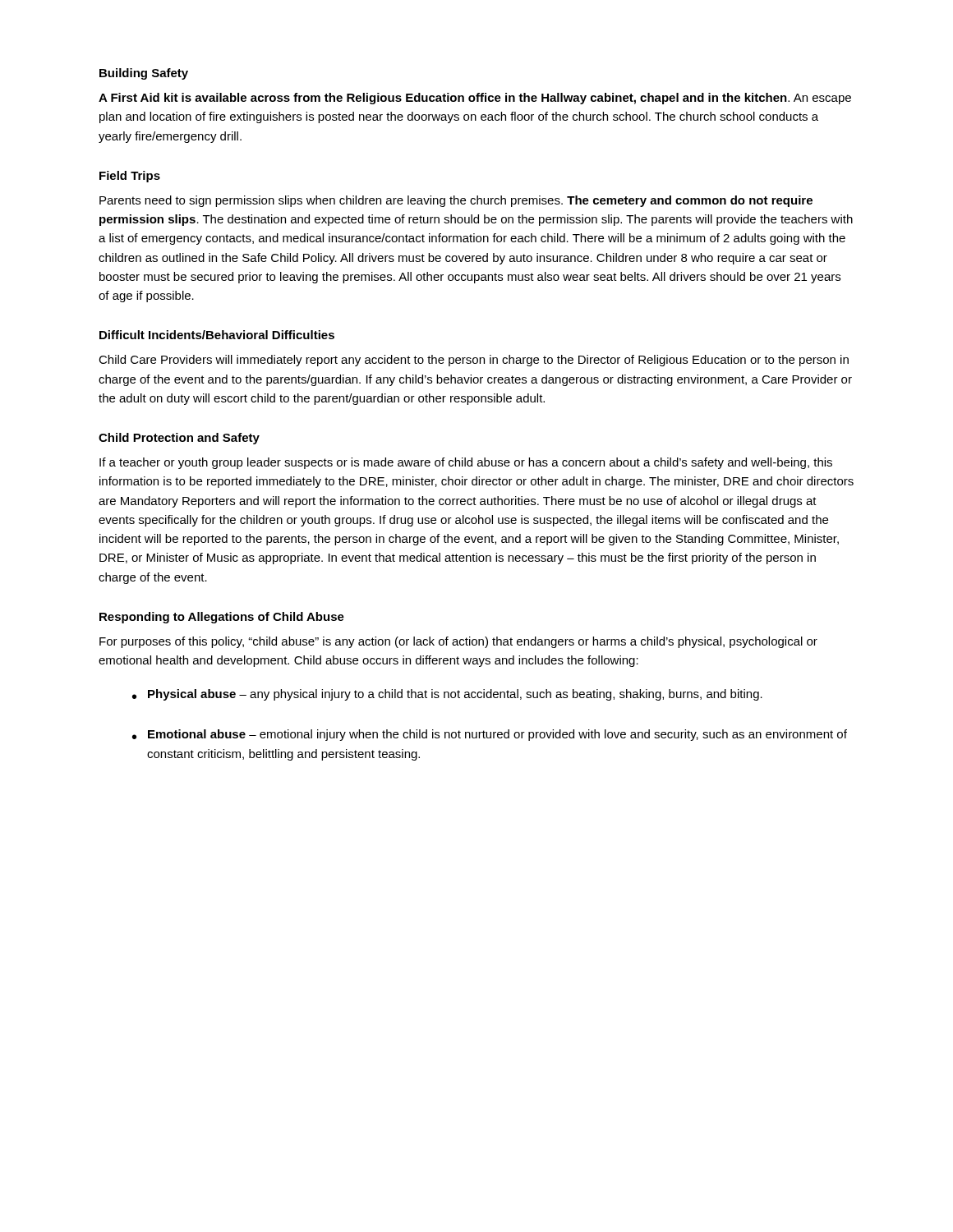The image size is (953, 1232).
Task: Select the text block that reads "Child Care Providers will immediately"
Action: pyautogui.click(x=475, y=379)
